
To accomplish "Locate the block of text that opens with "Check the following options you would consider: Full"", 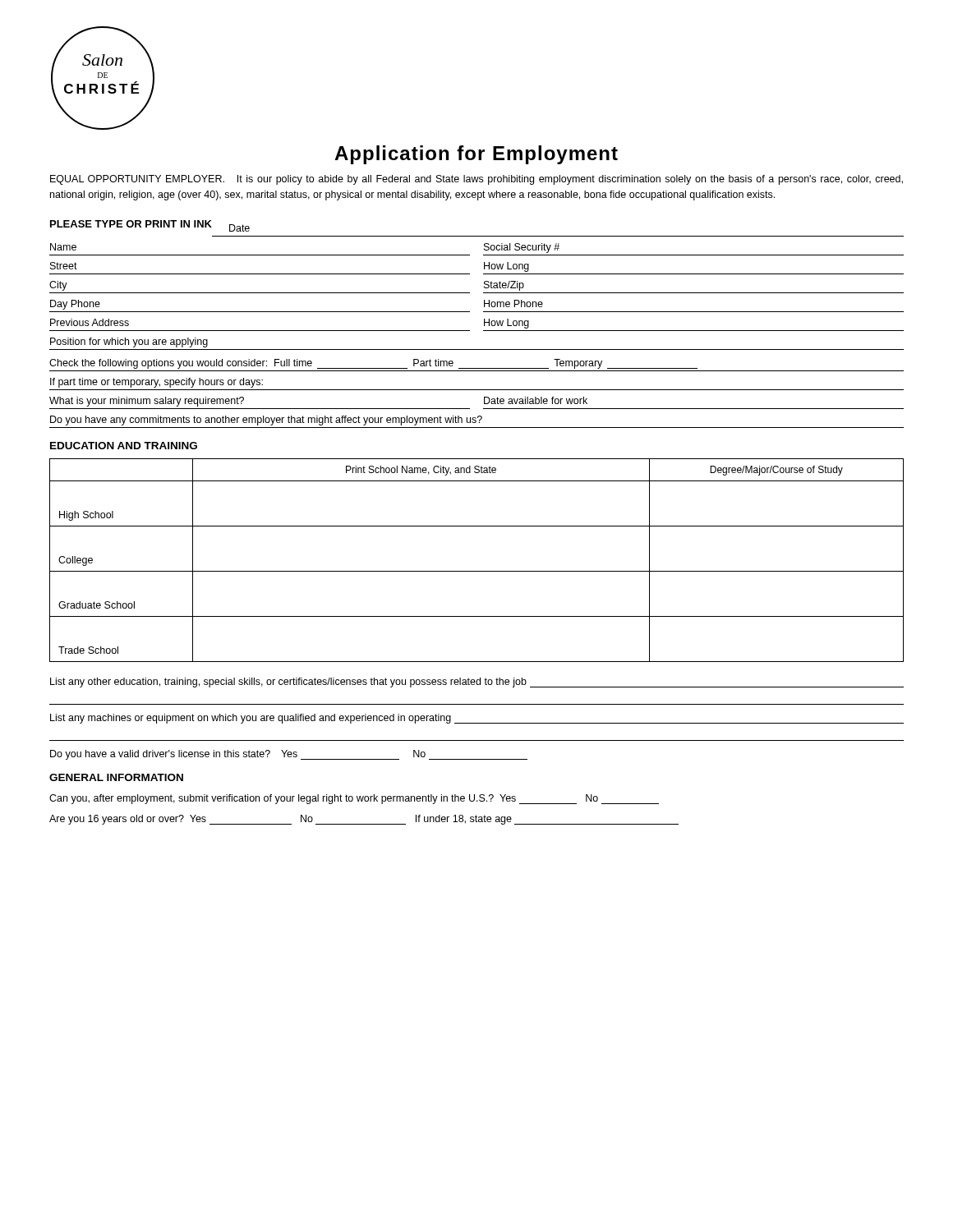I will coord(374,361).
